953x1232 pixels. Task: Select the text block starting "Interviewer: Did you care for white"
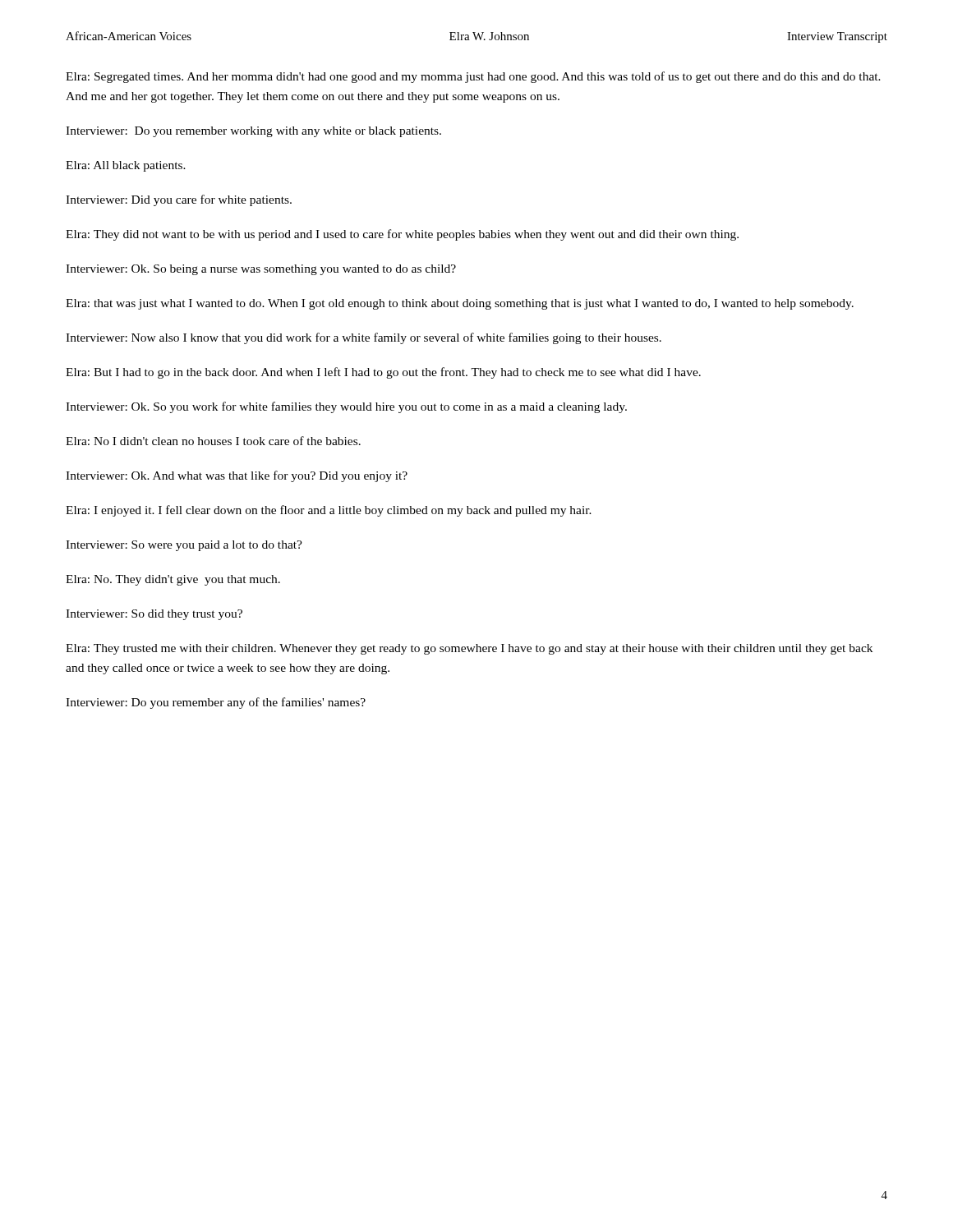click(x=179, y=199)
